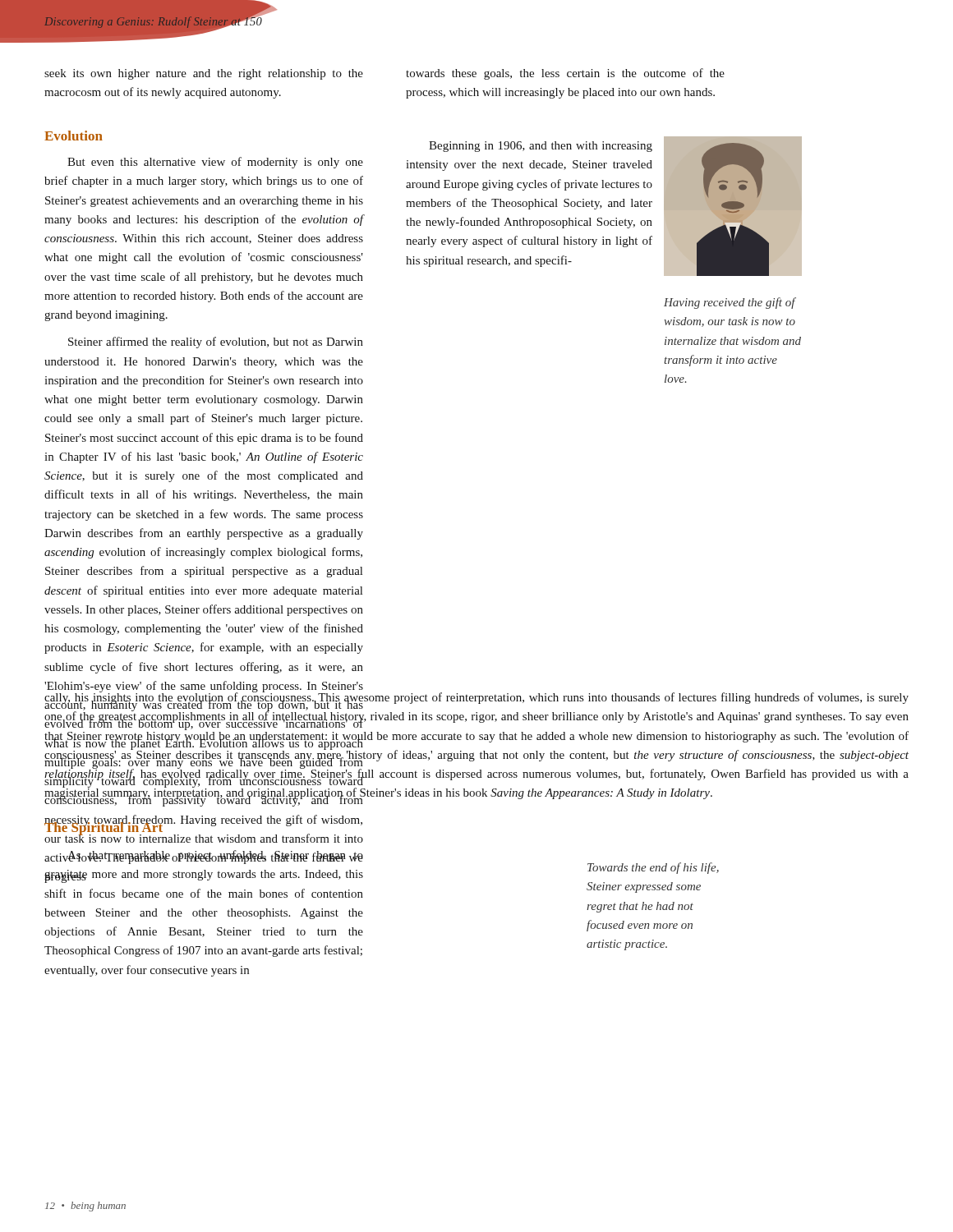Find the region starting "Having received the gift"
953x1232 pixels.
tap(733, 341)
